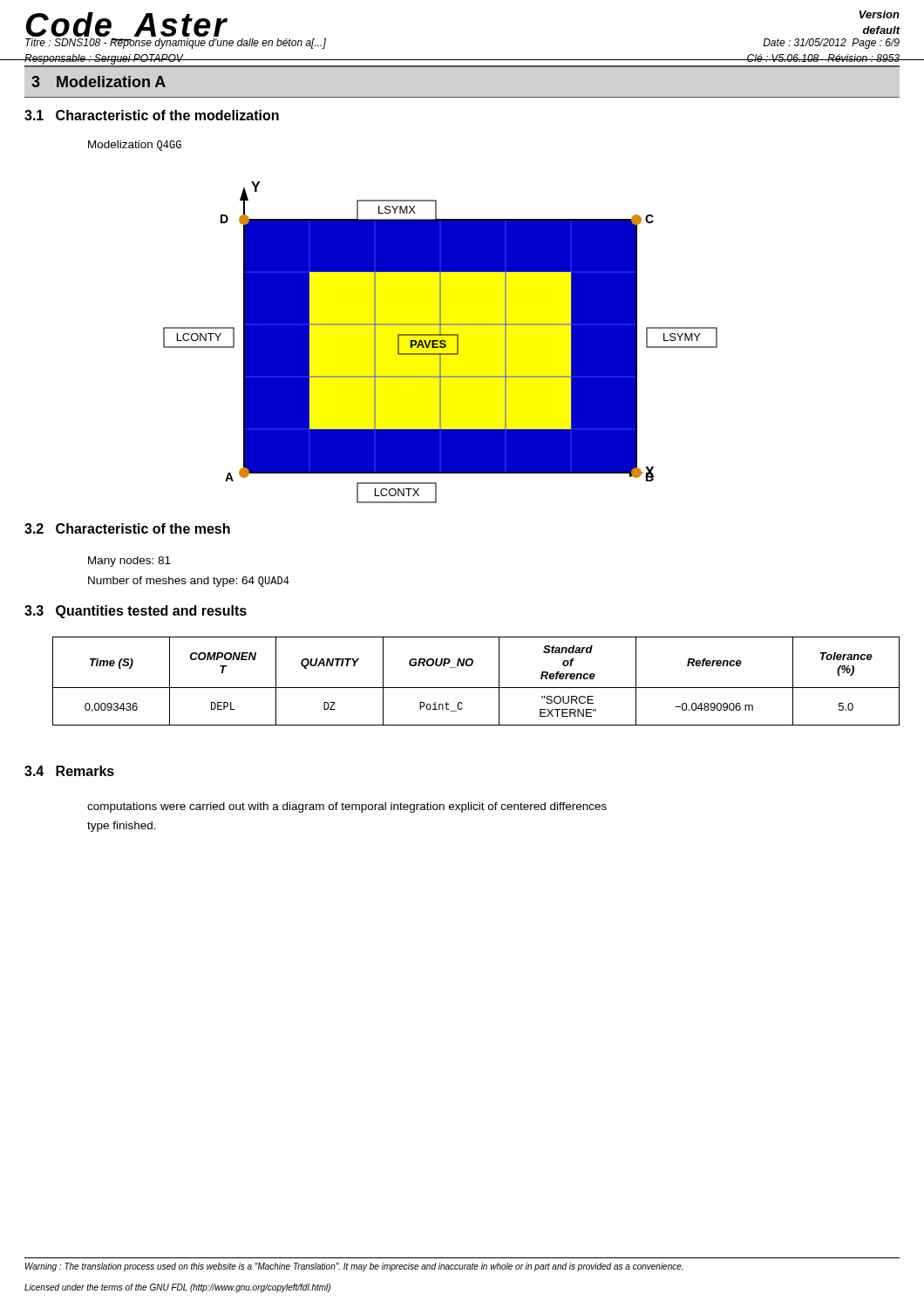Click where it says "3.4 Remarks"
Image resolution: width=924 pixels, height=1308 pixels.
69,771
